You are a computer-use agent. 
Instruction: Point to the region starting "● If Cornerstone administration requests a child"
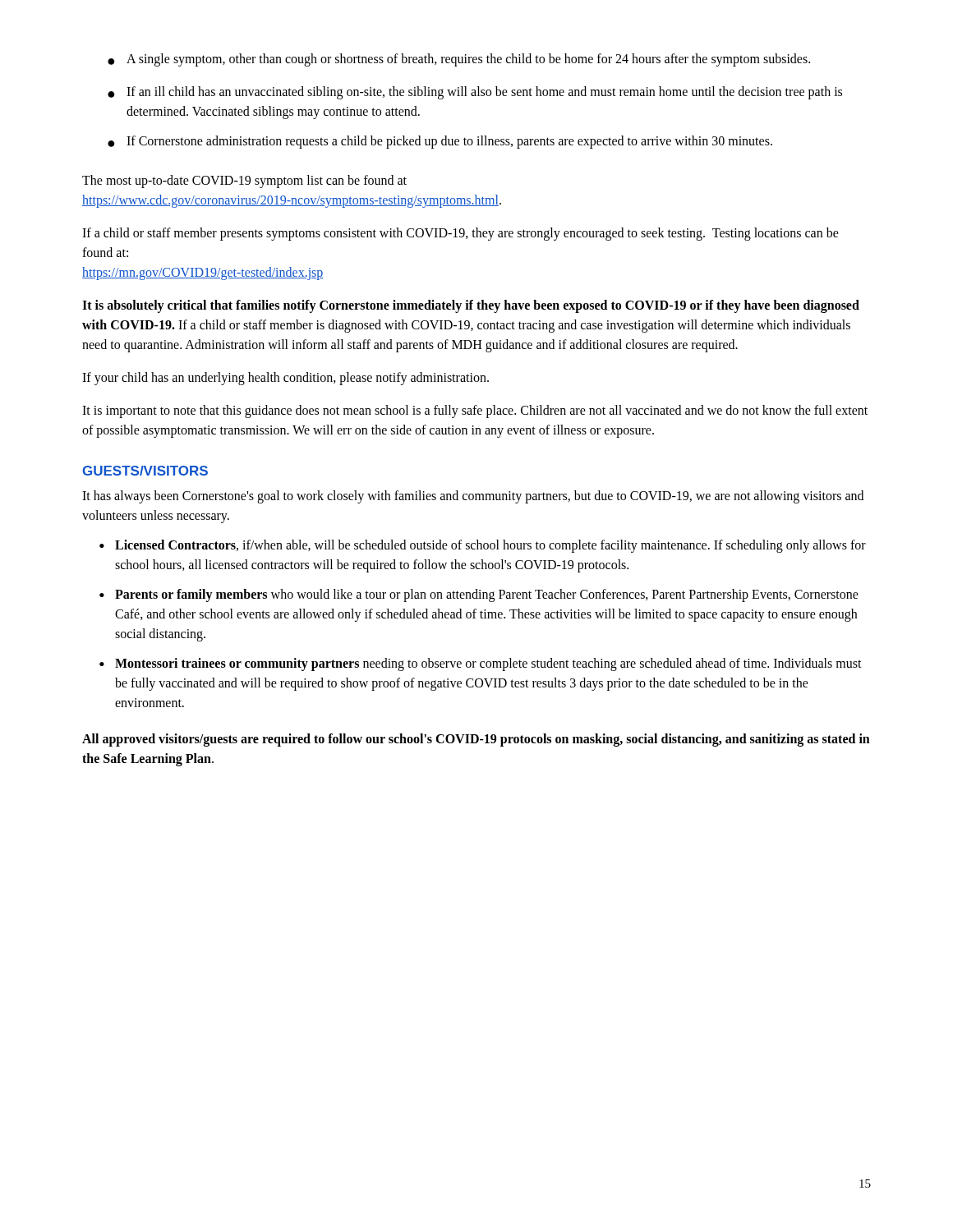pyautogui.click(x=489, y=143)
